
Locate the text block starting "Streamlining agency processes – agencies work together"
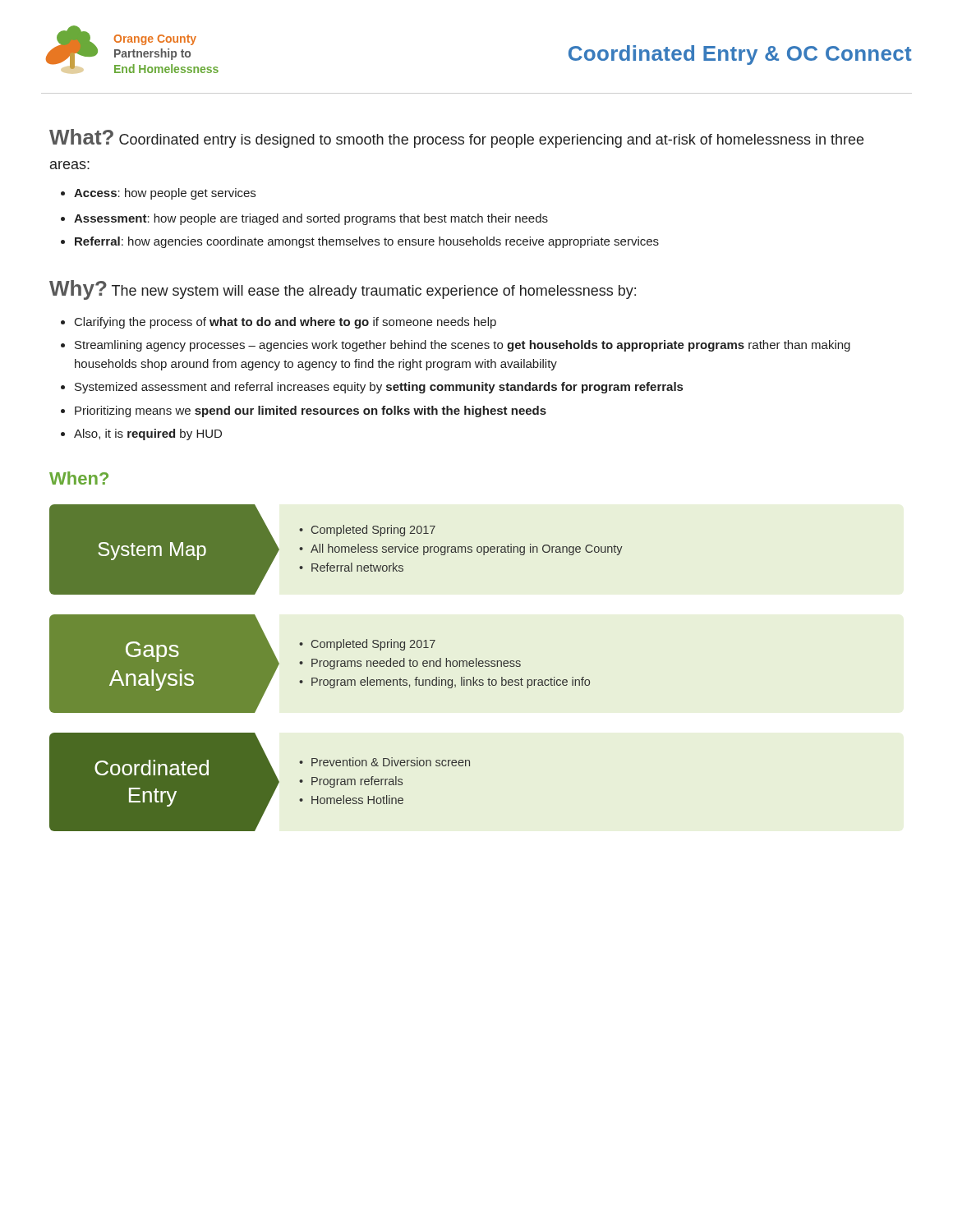tap(489, 354)
